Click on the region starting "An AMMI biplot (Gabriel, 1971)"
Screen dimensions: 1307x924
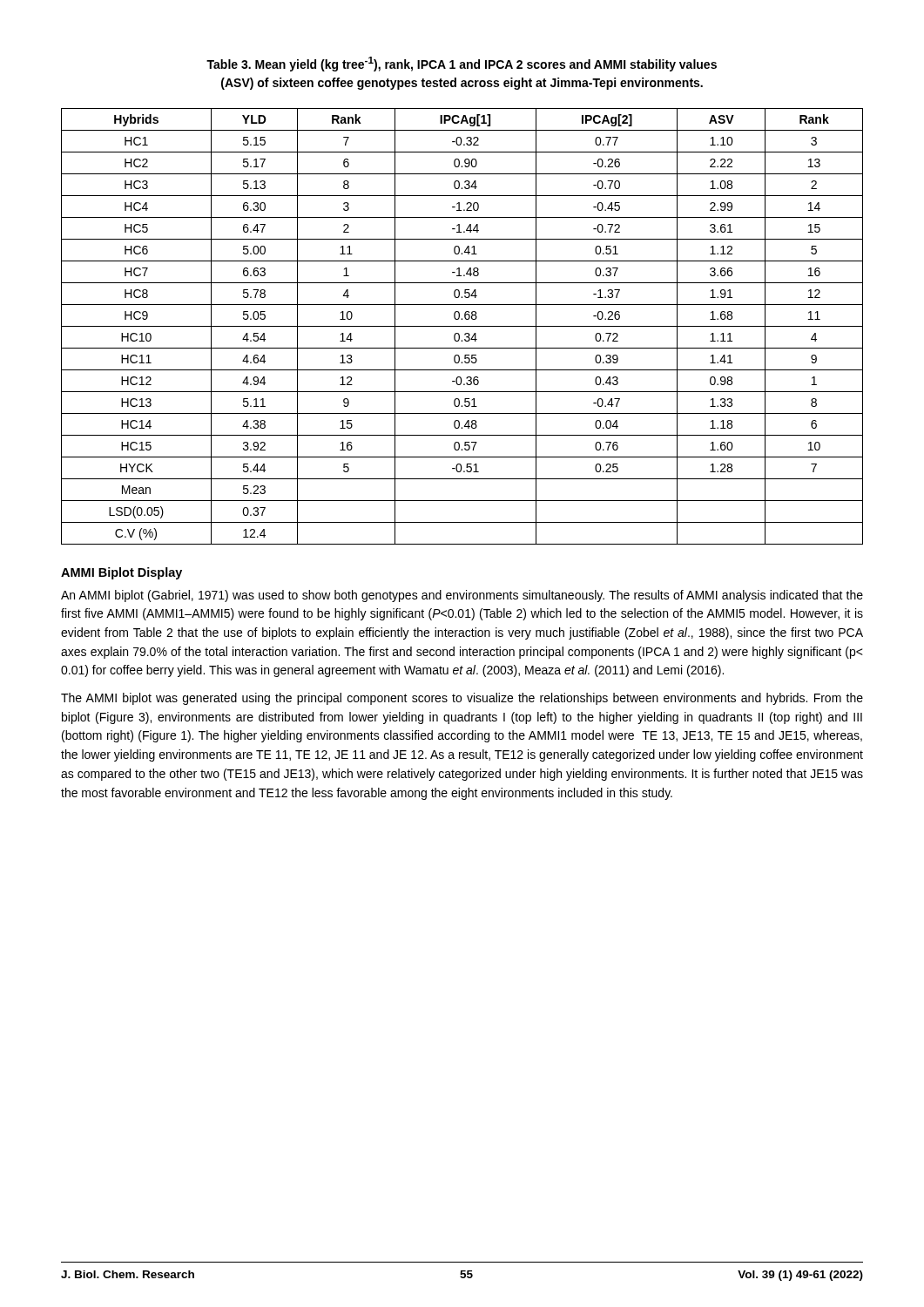(462, 633)
